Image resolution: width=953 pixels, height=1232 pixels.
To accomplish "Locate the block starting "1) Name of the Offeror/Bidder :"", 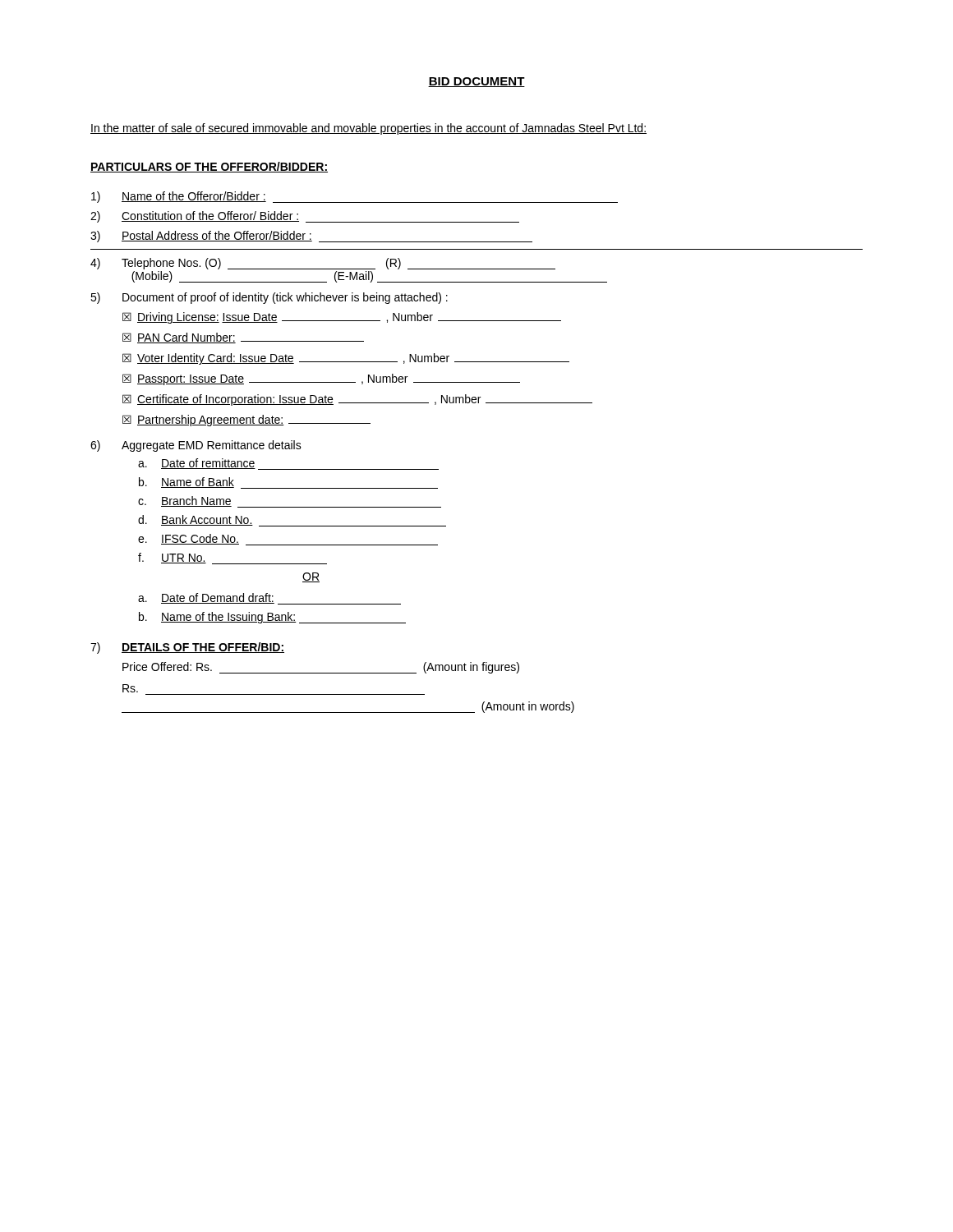I will coord(476,197).
